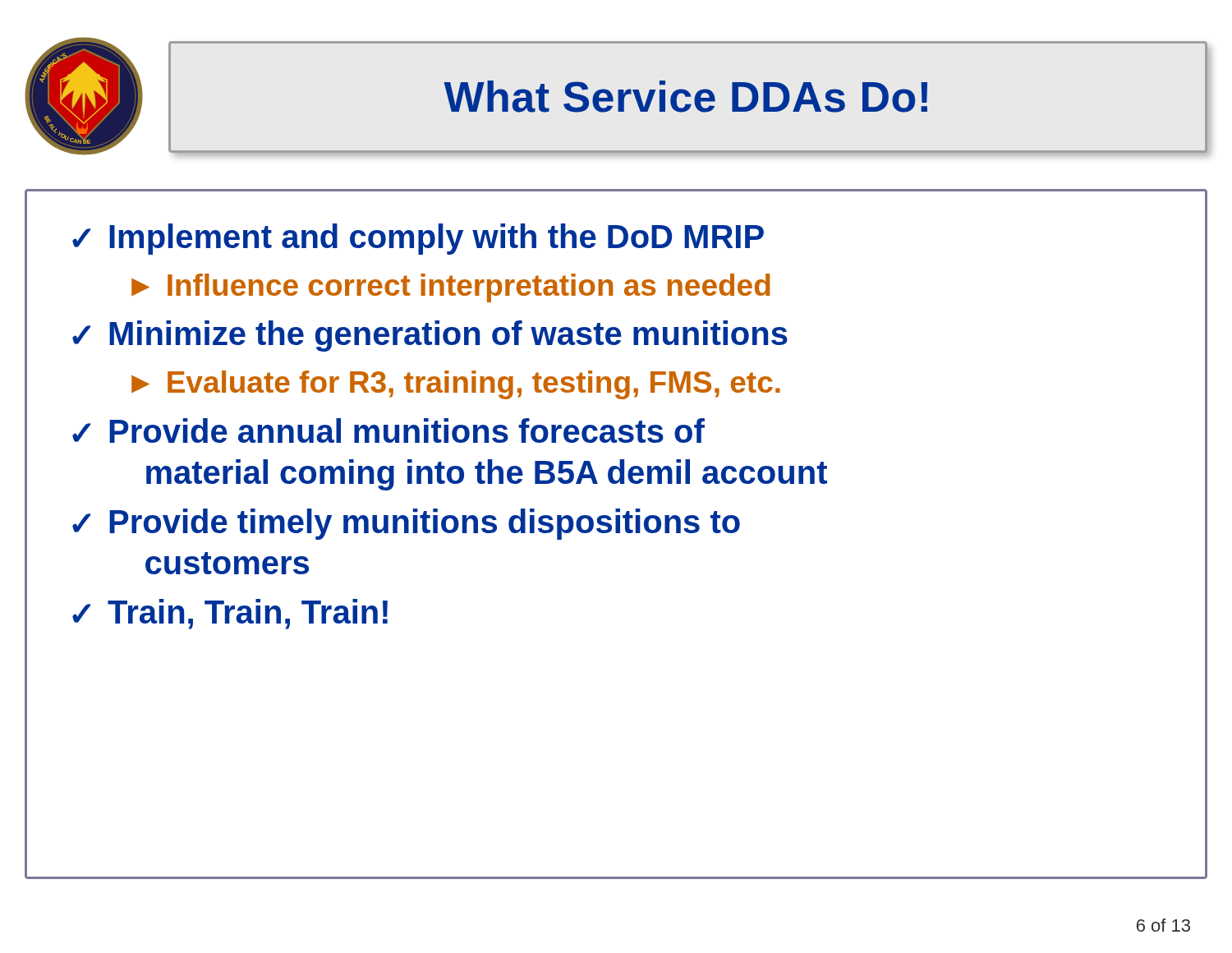Locate the block of text that opens with "✓ Implement and comply with the DoD"
1232x953 pixels.
pos(416,237)
